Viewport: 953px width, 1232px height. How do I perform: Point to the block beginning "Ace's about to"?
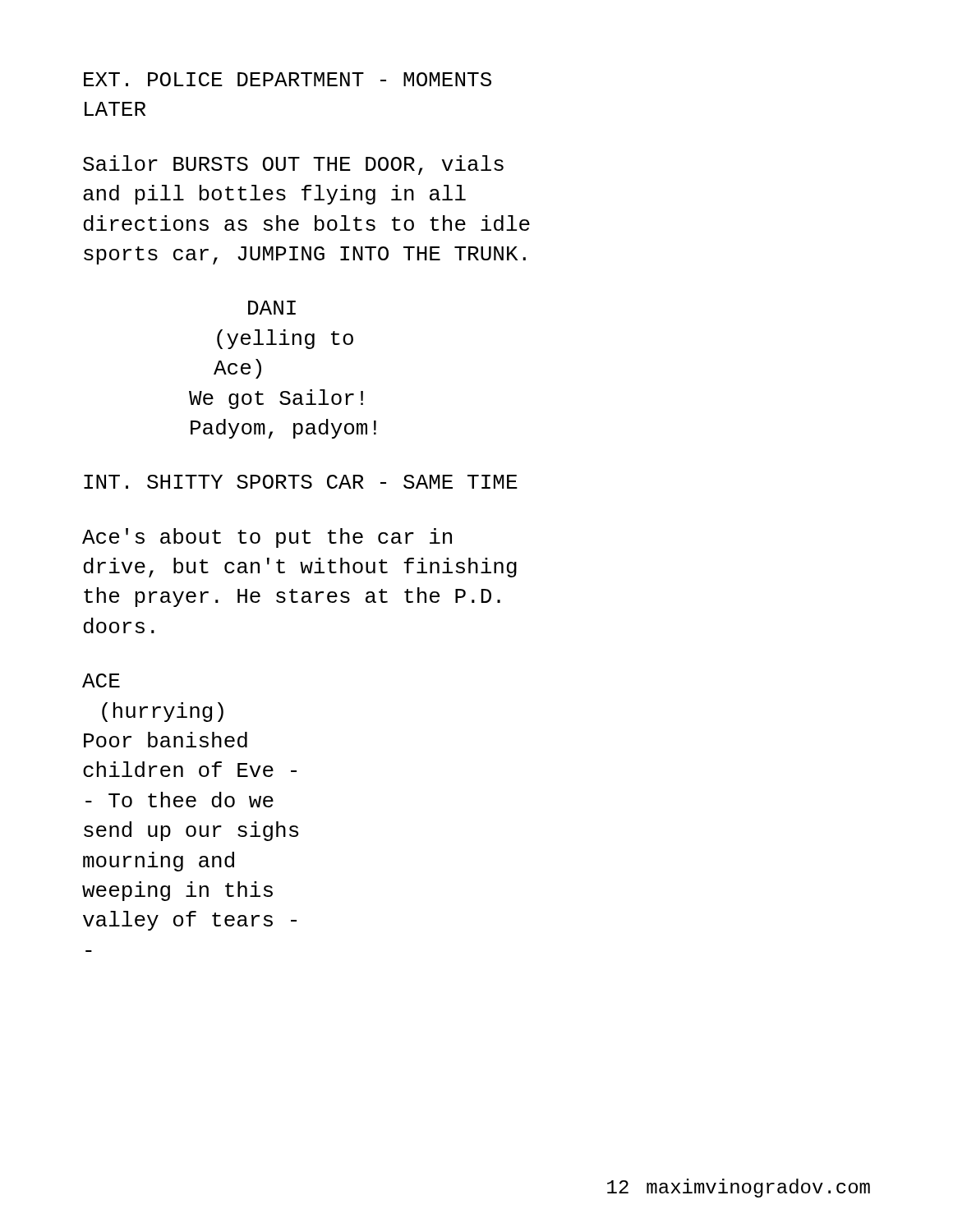tap(300, 583)
